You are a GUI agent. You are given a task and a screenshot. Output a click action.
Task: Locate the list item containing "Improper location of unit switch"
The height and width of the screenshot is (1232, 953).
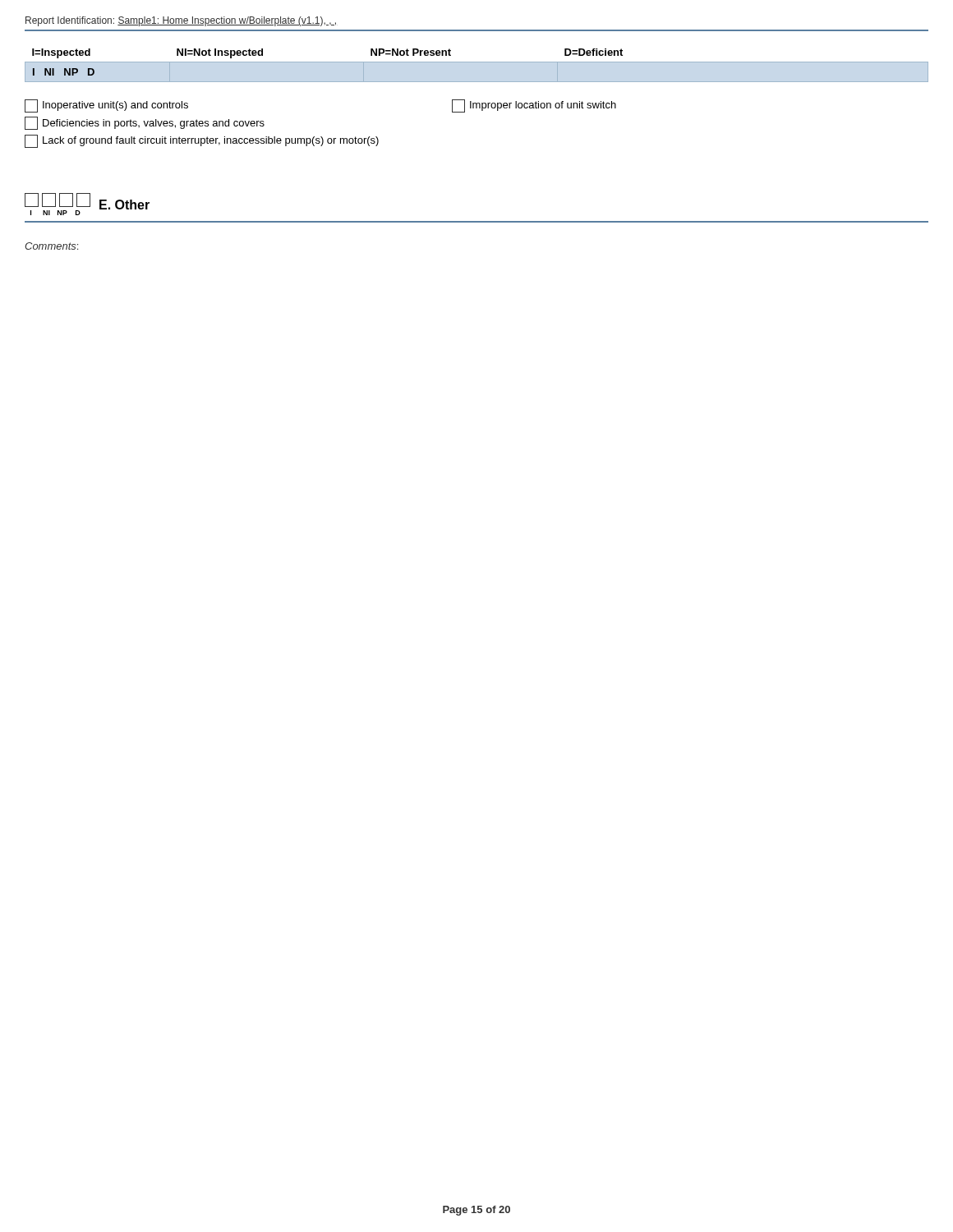coord(534,105)
